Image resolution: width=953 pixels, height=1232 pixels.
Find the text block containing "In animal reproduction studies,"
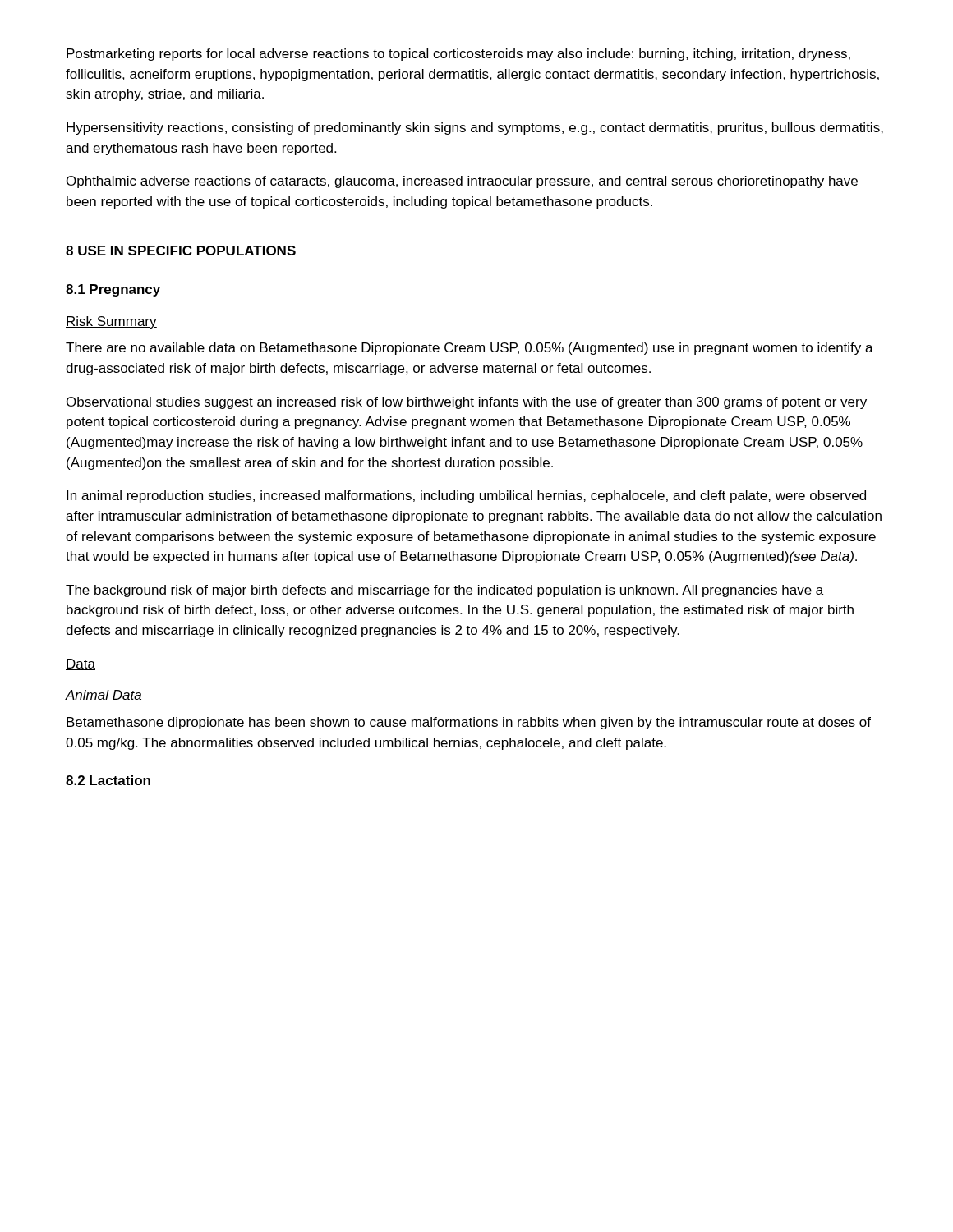(x=474, y=526)
